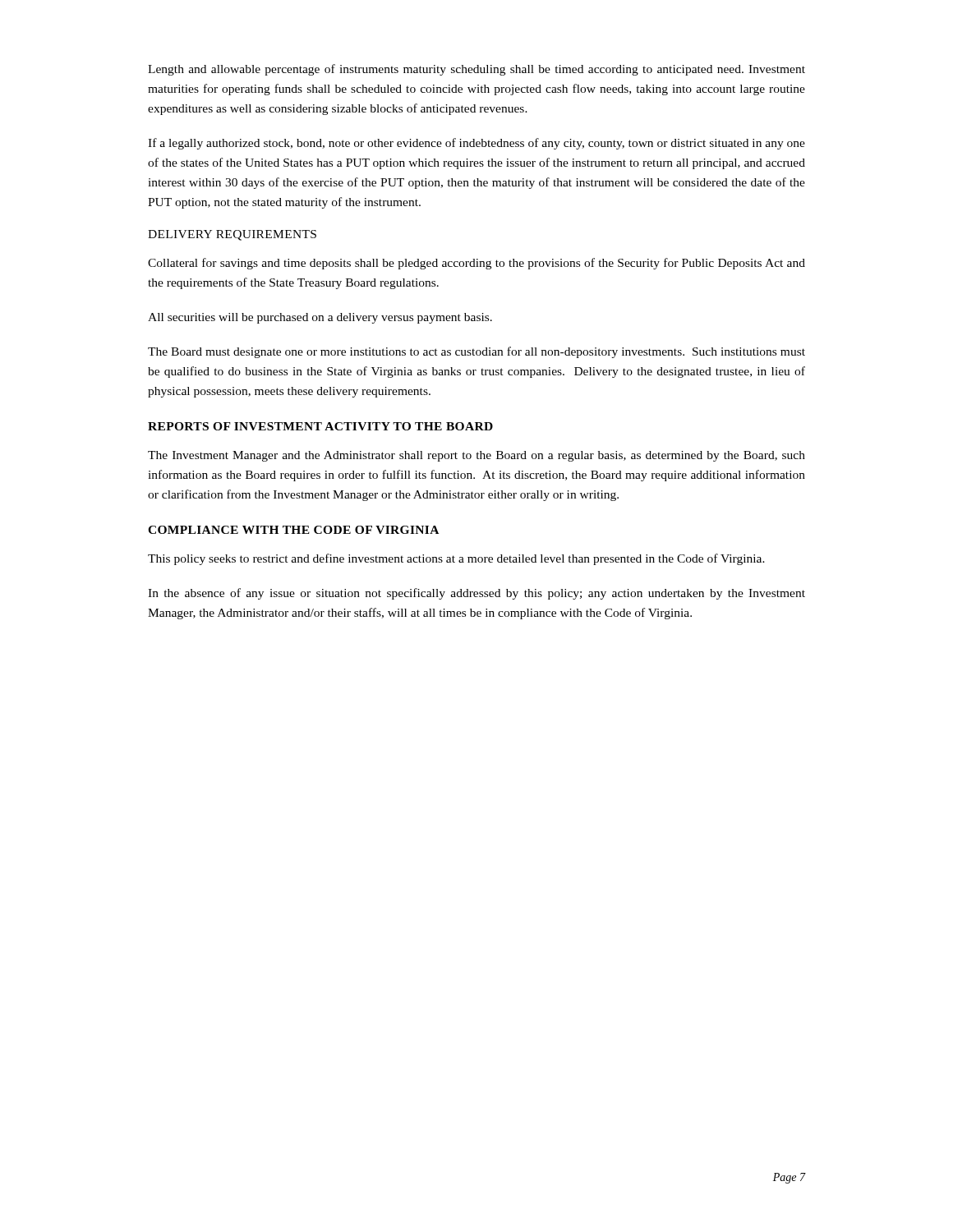The height and width of the screenshot is (1232, 953).
Task: Locate the text block containing "The Investment Manager and"
Action: pyautogui.click(x=476, y=475)
